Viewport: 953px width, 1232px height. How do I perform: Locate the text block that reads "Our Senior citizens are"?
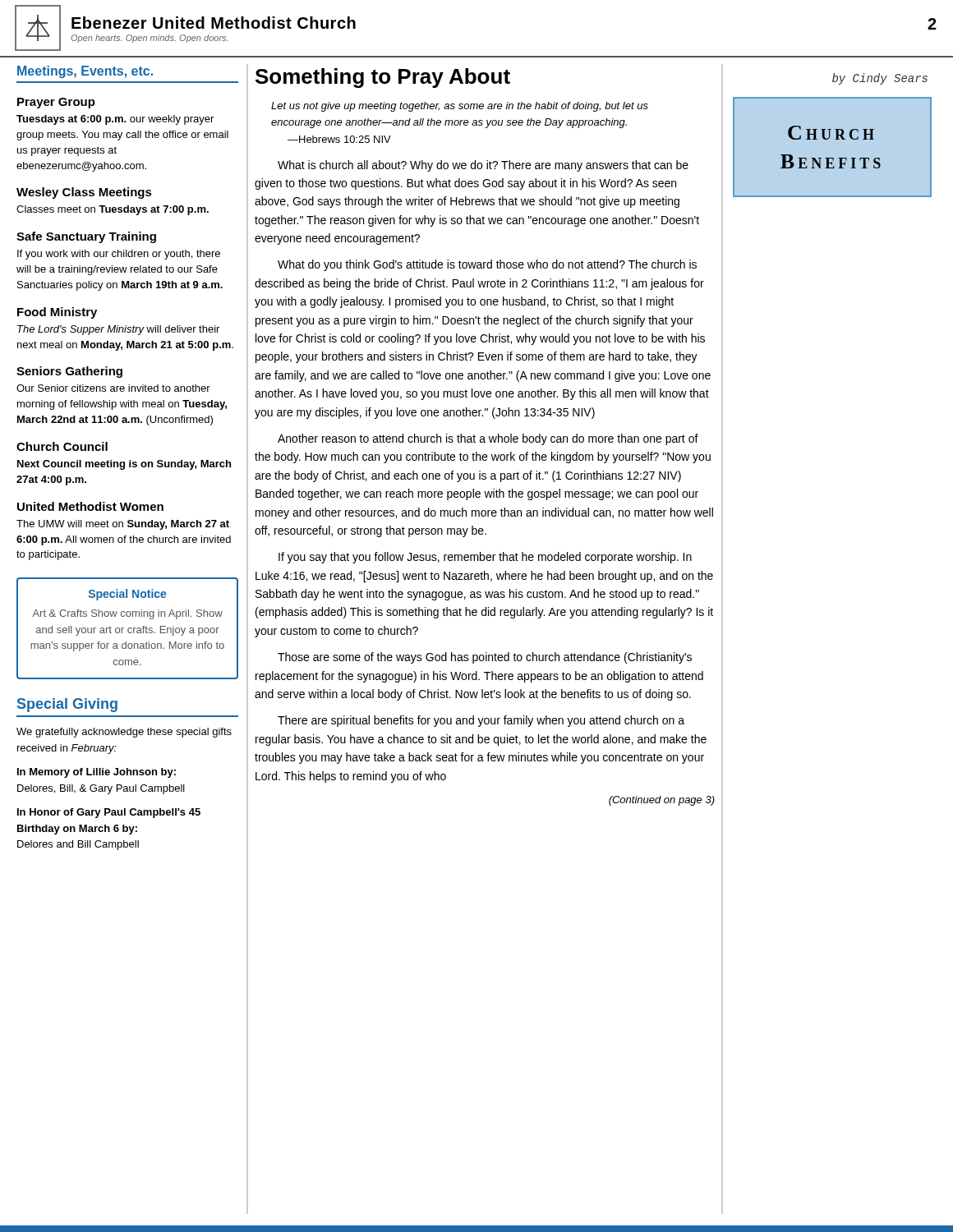(x=122, y=404)
